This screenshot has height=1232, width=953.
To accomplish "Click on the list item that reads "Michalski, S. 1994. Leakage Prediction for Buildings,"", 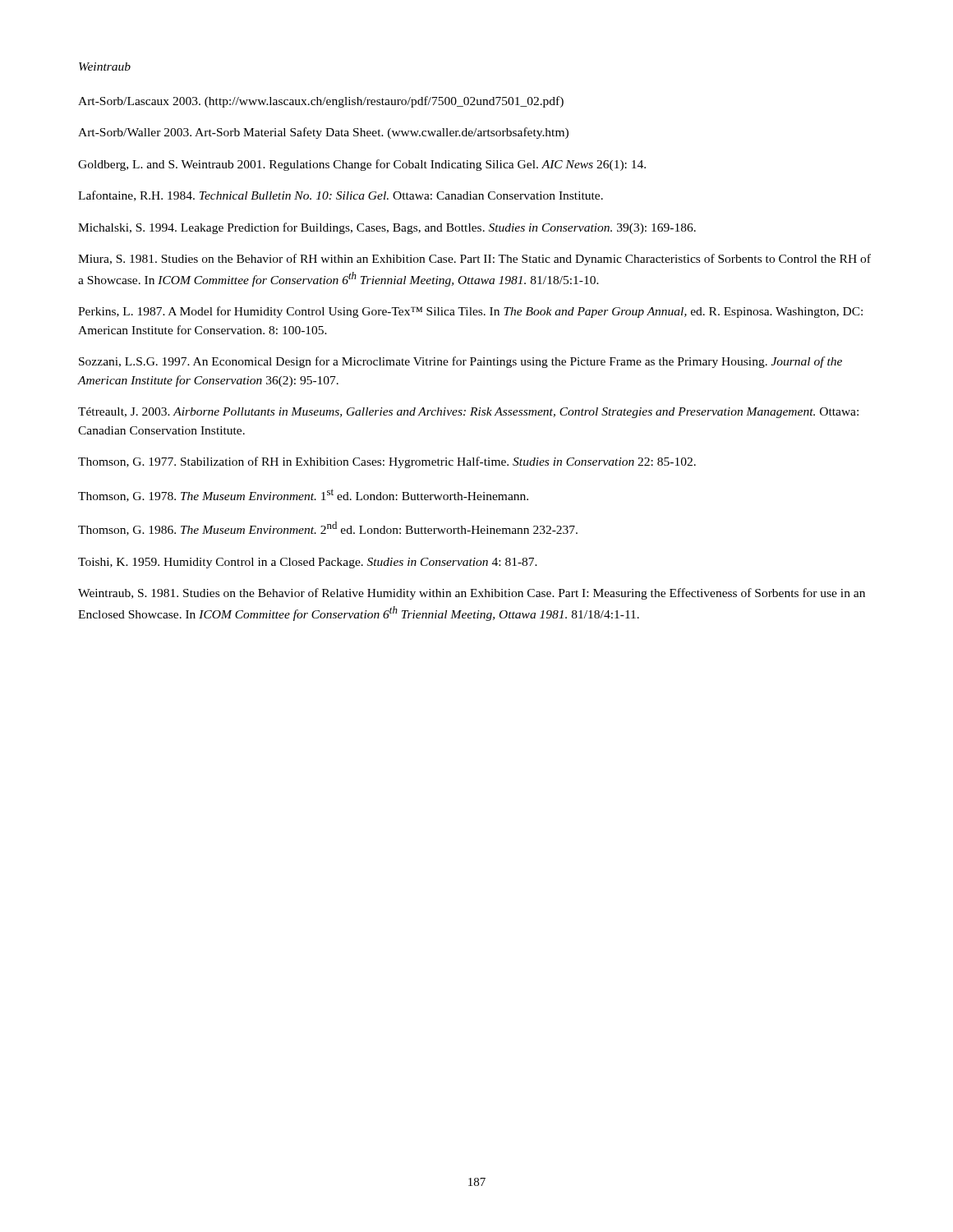I will tap(387, 227).
